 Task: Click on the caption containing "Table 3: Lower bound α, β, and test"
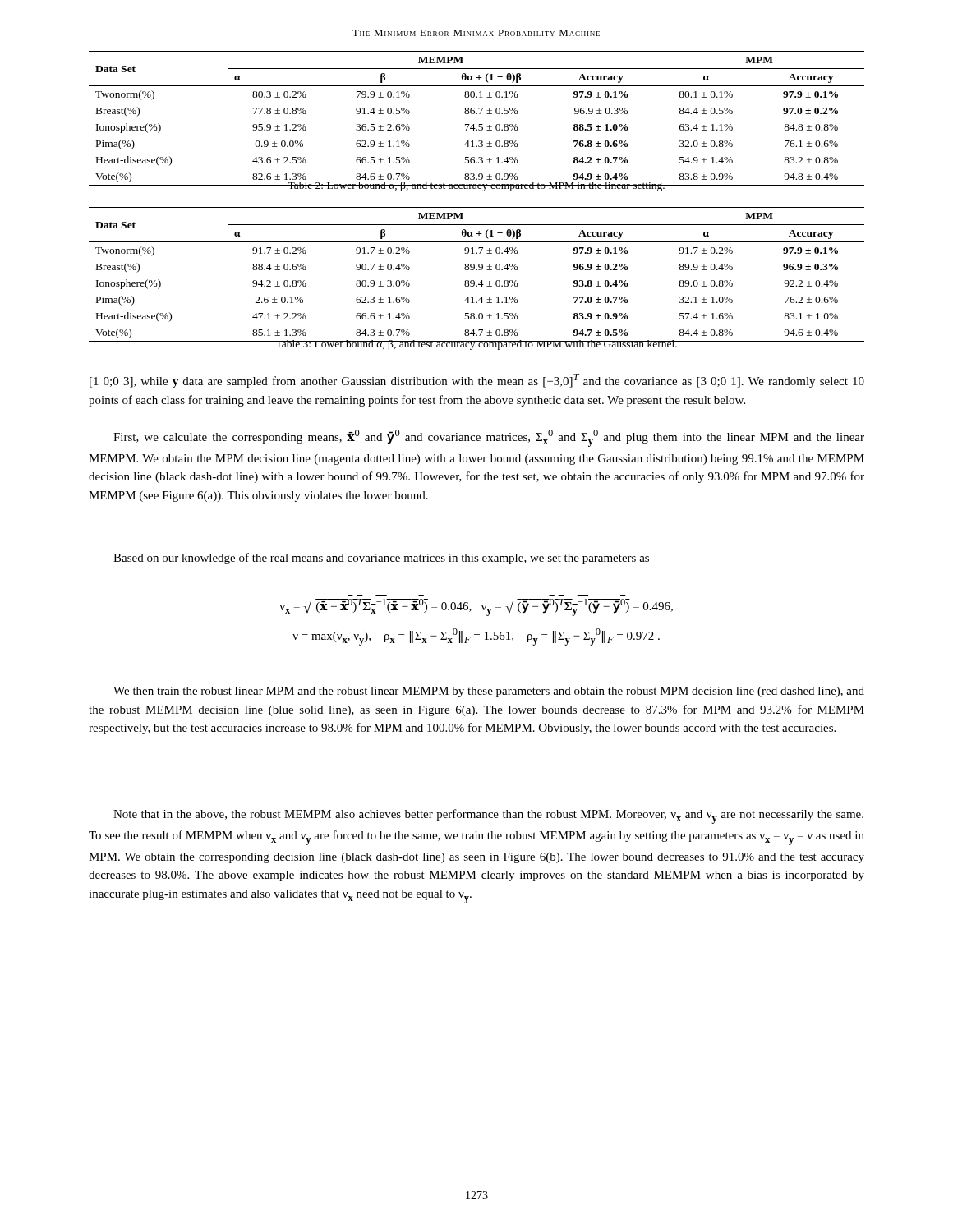[x=476, y=344]
